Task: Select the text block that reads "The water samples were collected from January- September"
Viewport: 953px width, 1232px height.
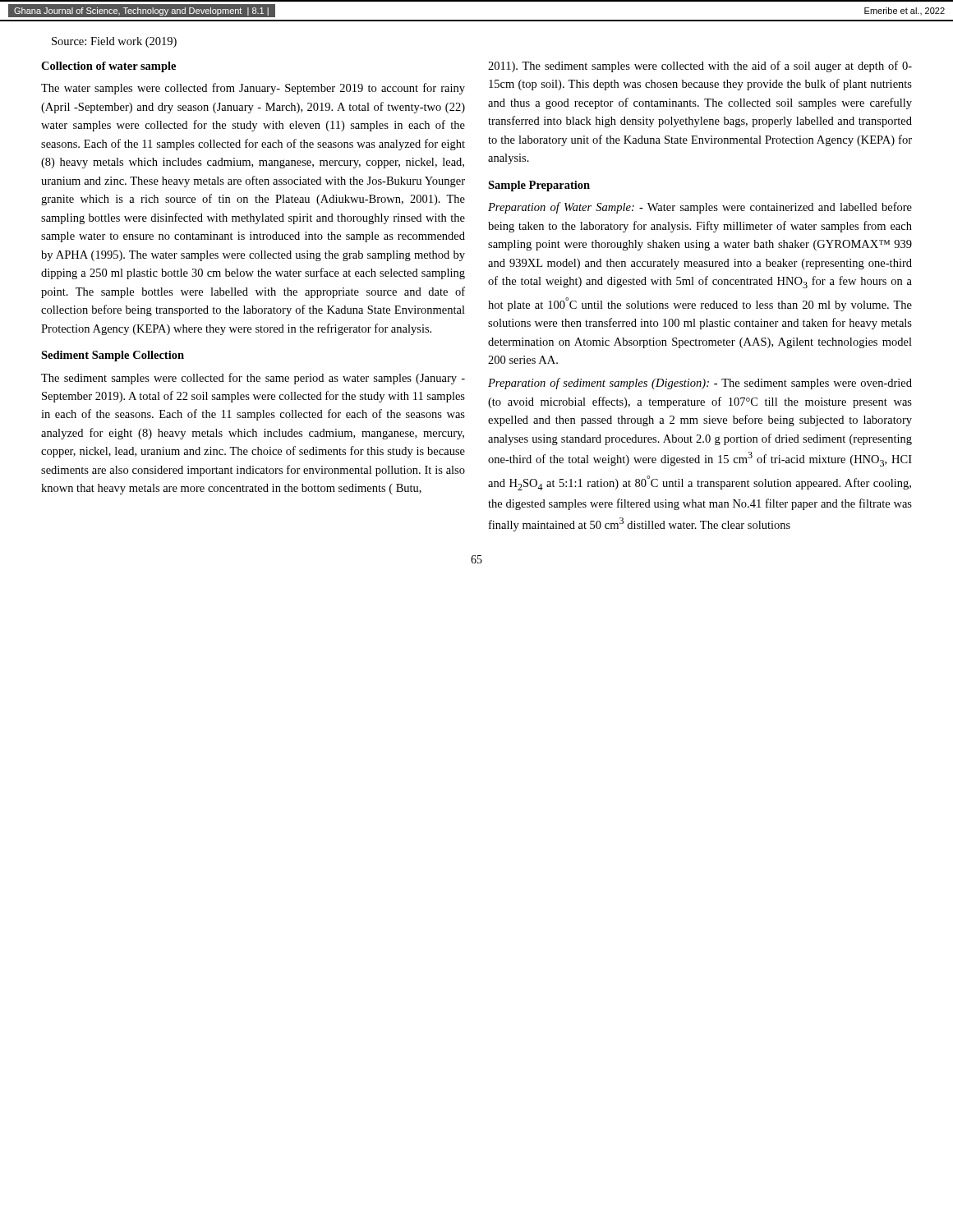Action: tap(253, 208)
